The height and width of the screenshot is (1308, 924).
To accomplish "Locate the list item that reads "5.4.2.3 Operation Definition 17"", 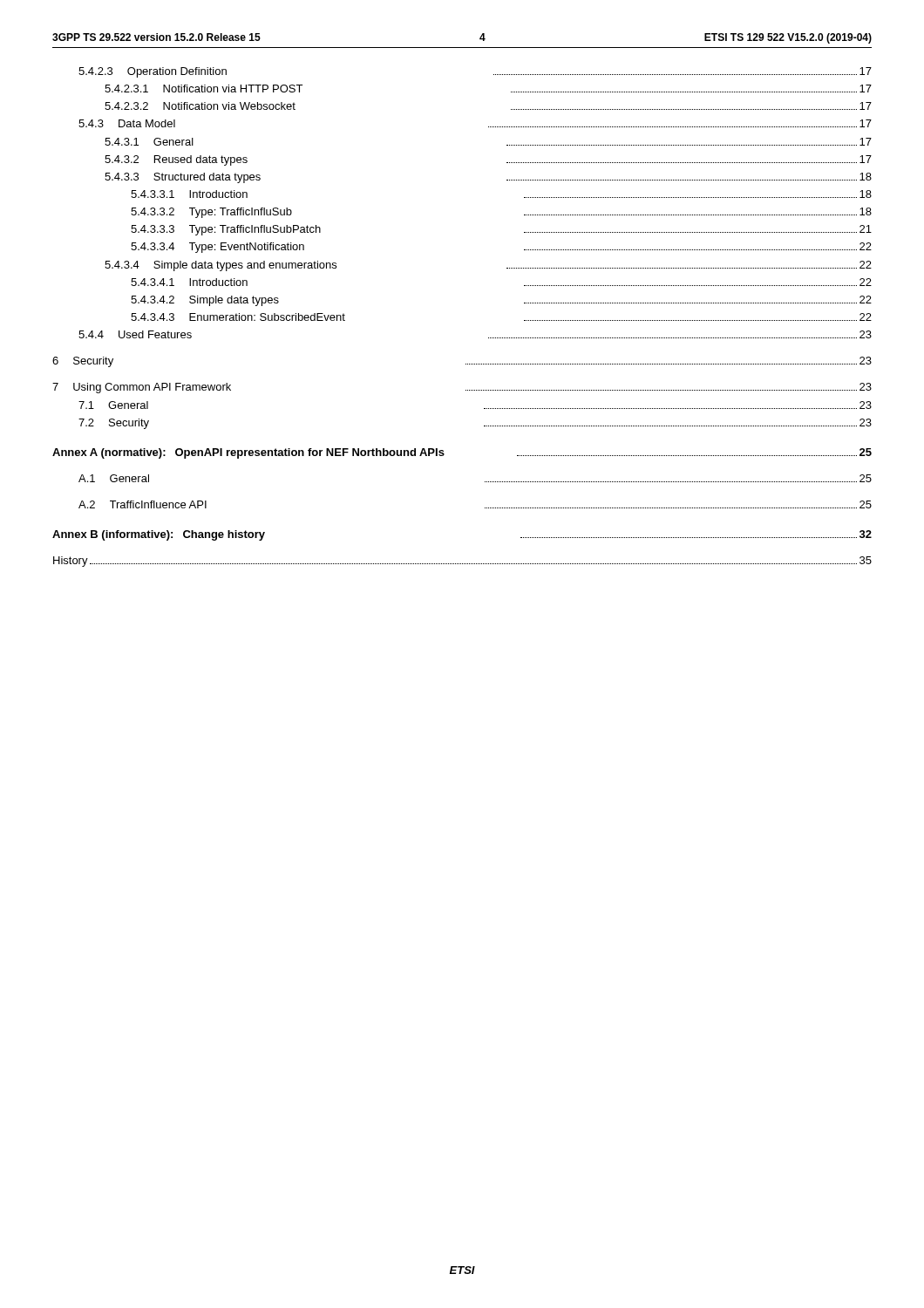I will [91, 73].
